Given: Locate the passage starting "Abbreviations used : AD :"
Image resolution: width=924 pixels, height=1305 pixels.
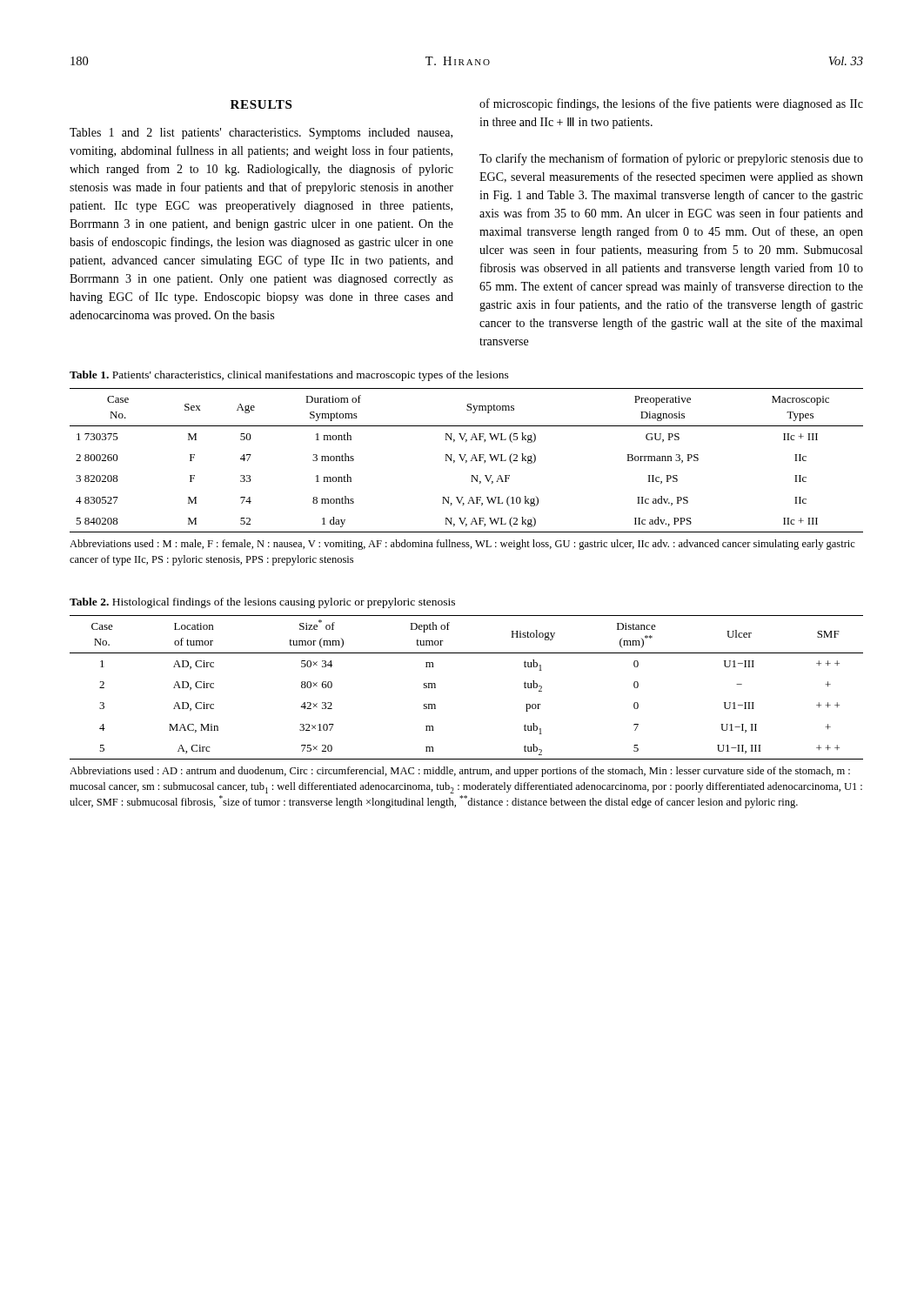Looking at the screenshot, I should tap(466, 787).
